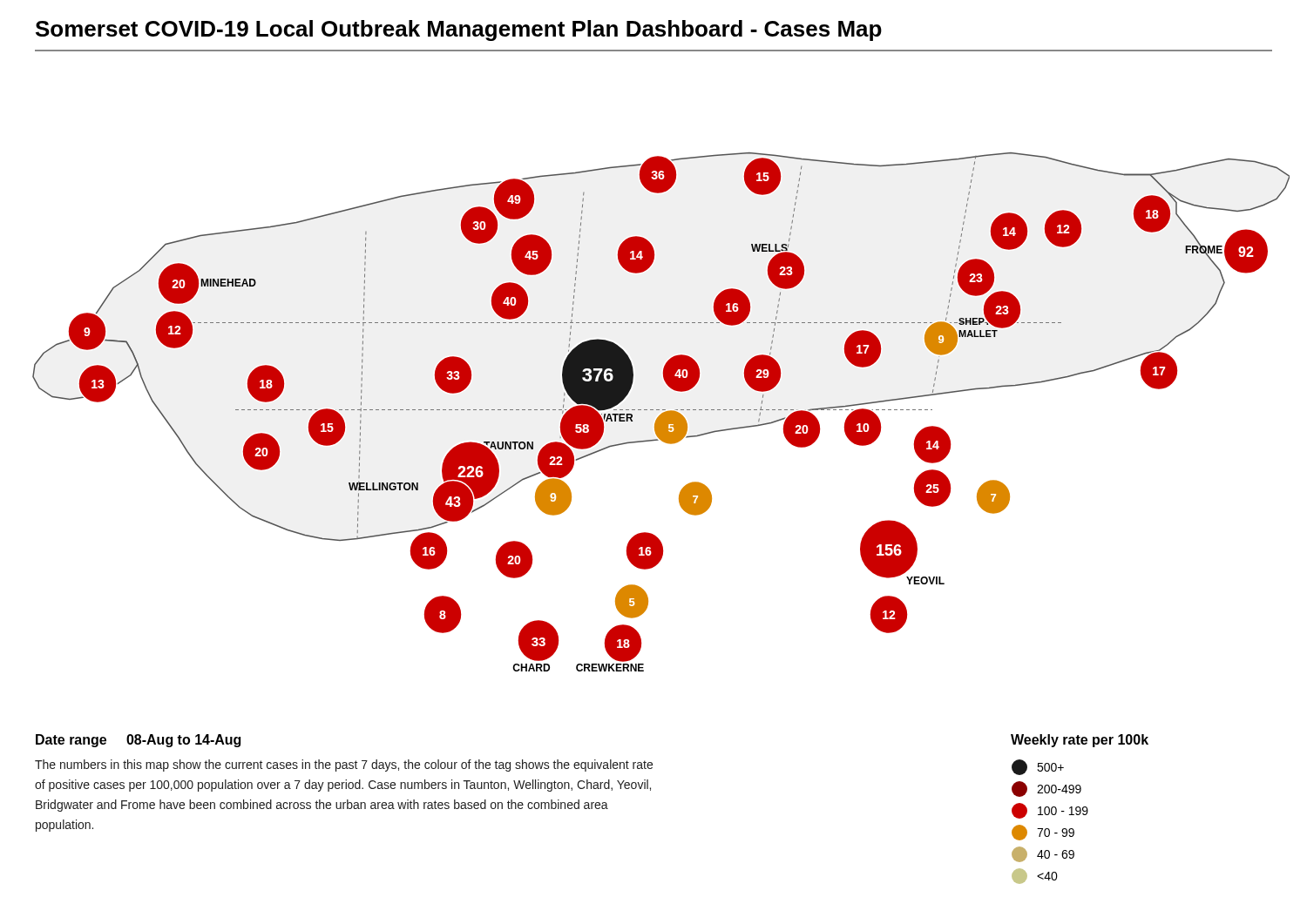
Task: Find the map
Action: coord(654,397)
